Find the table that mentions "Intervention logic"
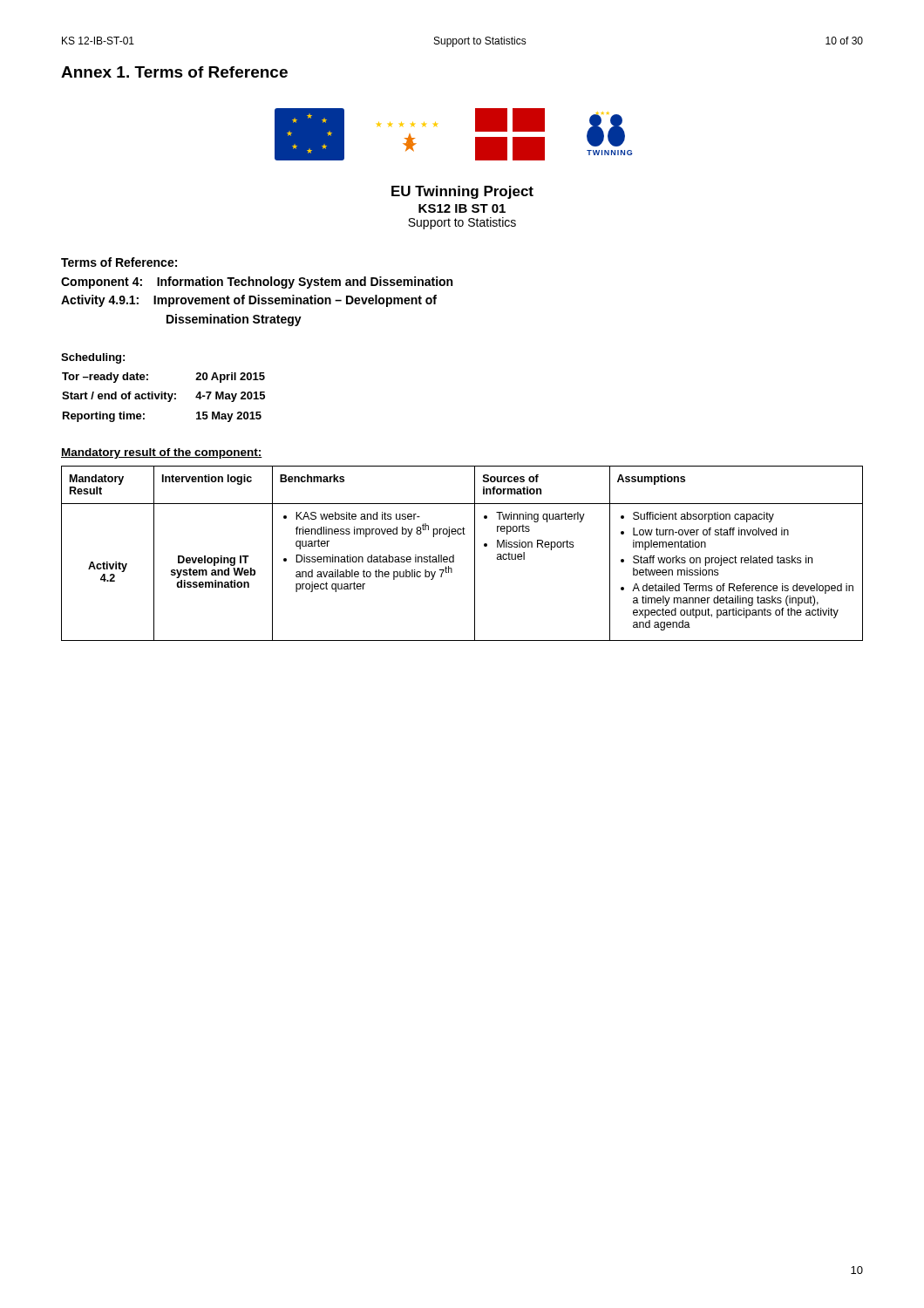924x1308 pixels. [462, 553]
